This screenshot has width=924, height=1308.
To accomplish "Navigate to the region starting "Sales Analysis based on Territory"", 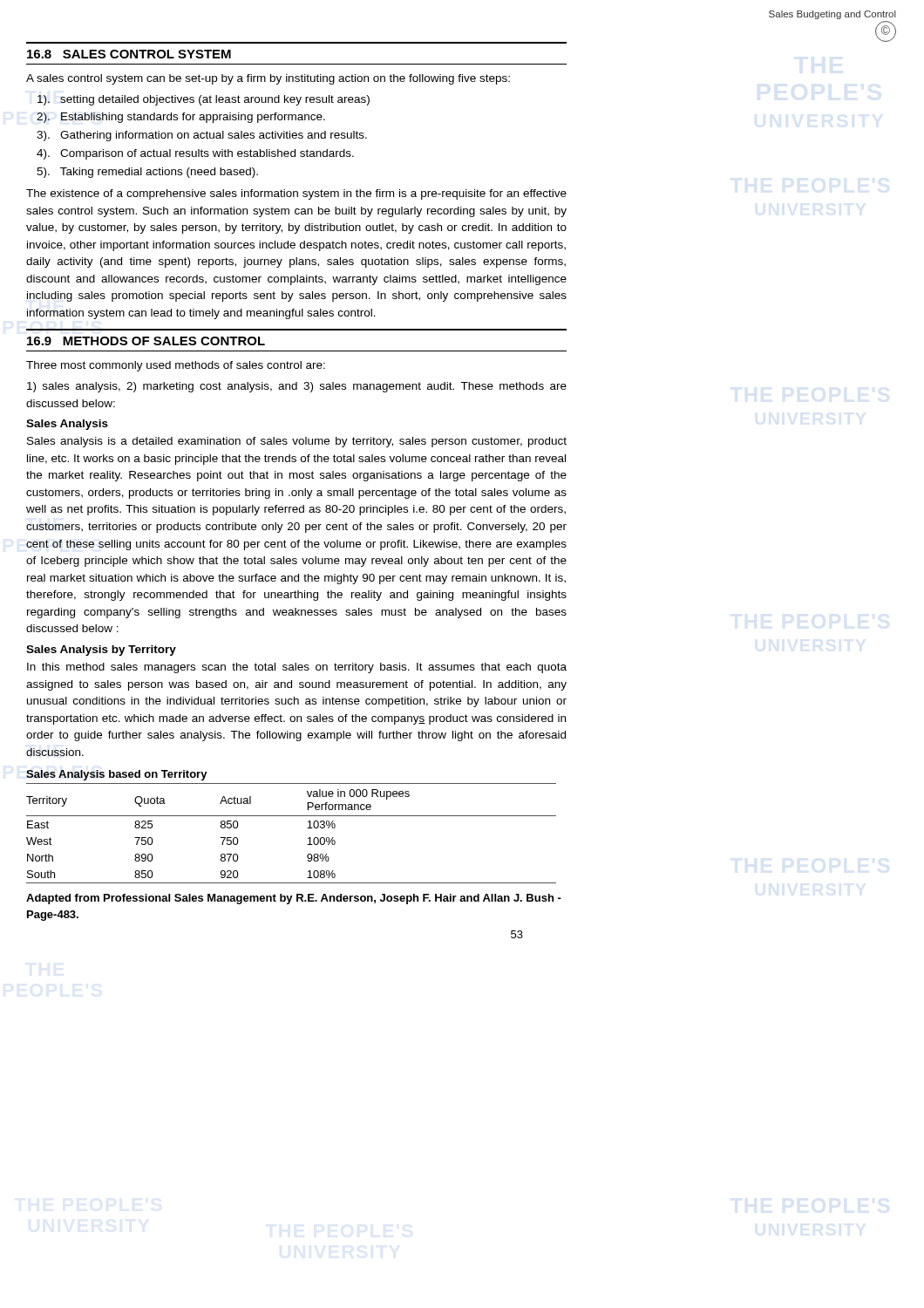I will [x=117, y=774].
